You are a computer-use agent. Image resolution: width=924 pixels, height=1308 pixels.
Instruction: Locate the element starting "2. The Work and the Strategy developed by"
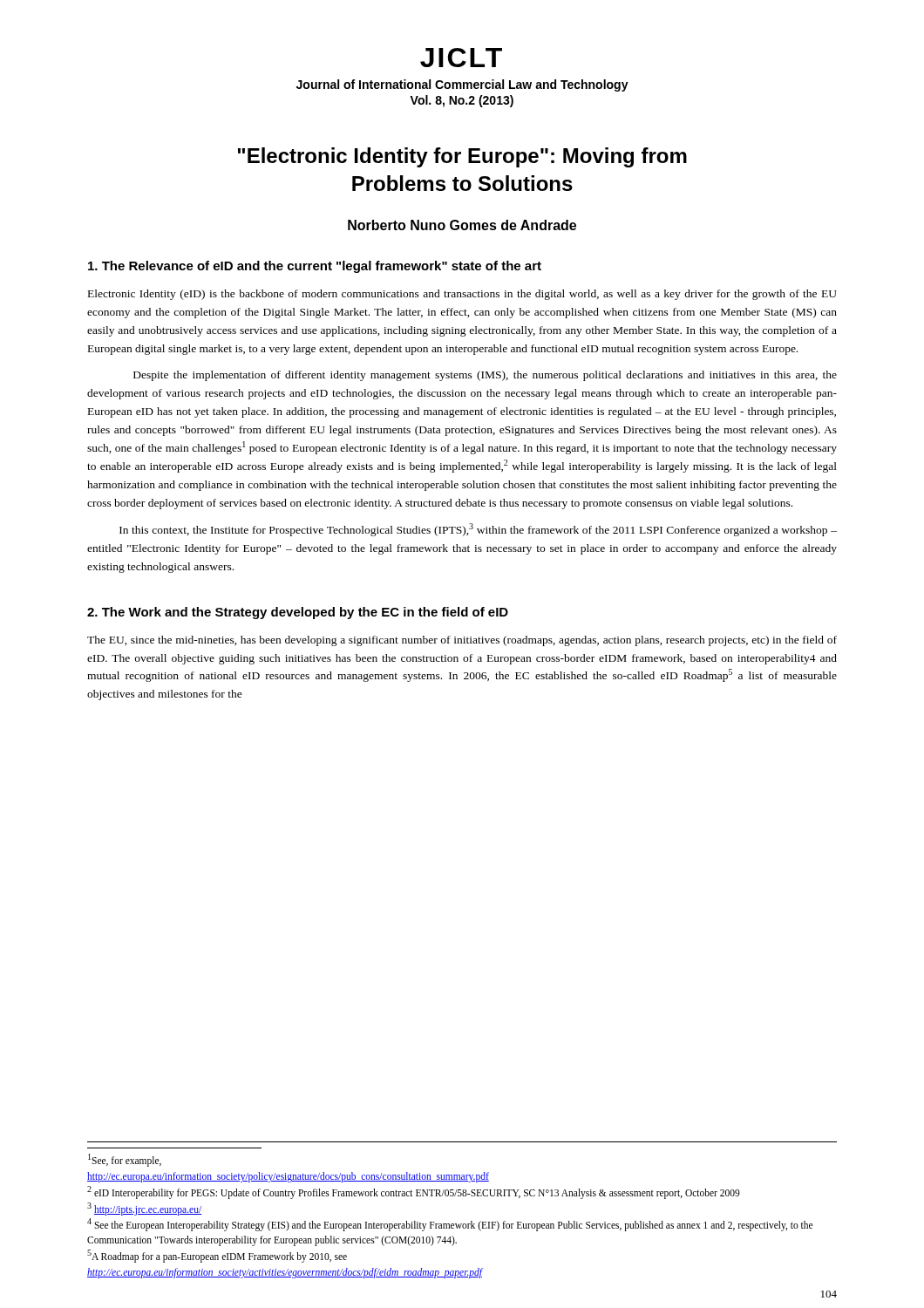click(298, 611)
